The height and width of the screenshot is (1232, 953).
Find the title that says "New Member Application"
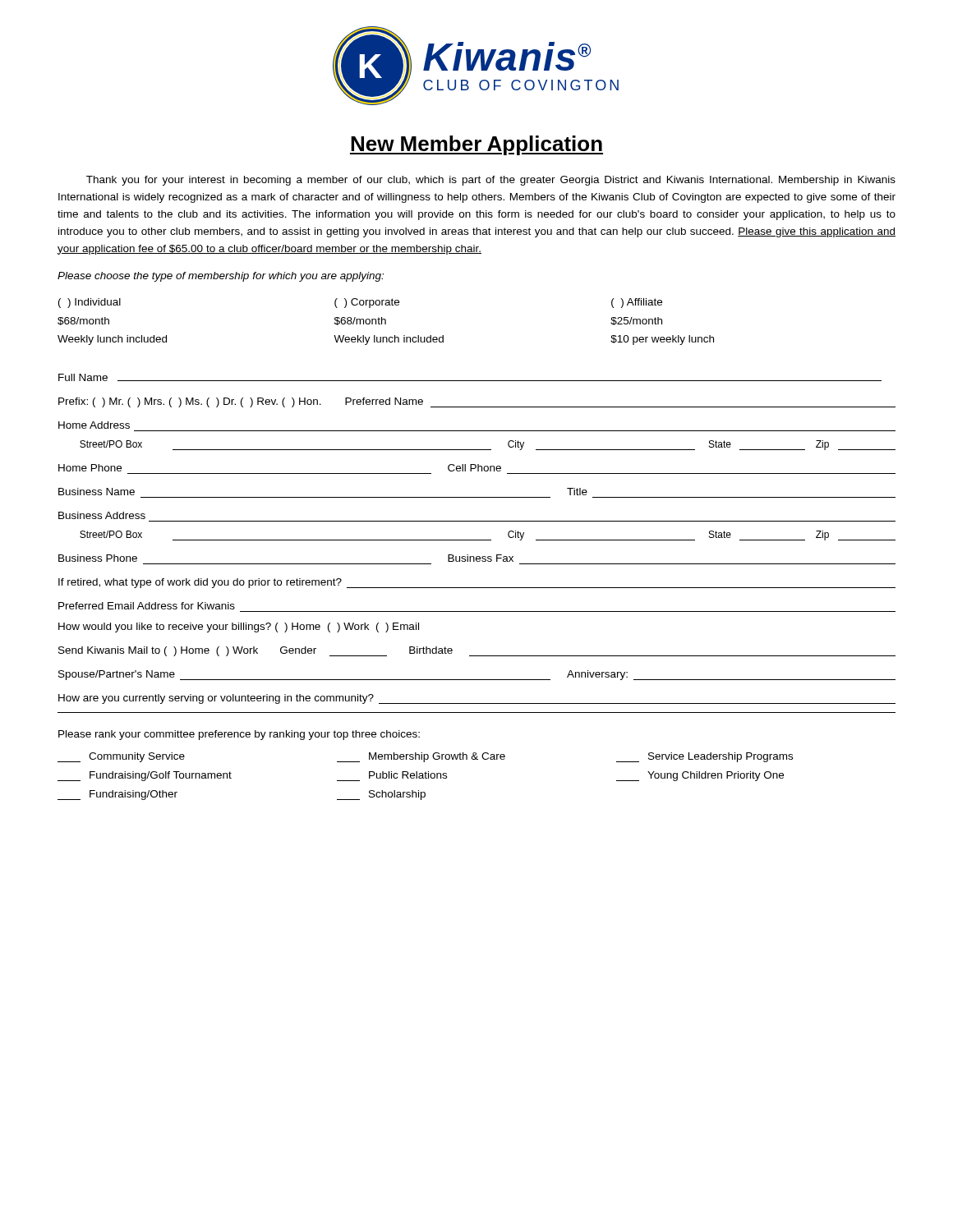click(476, 144)
